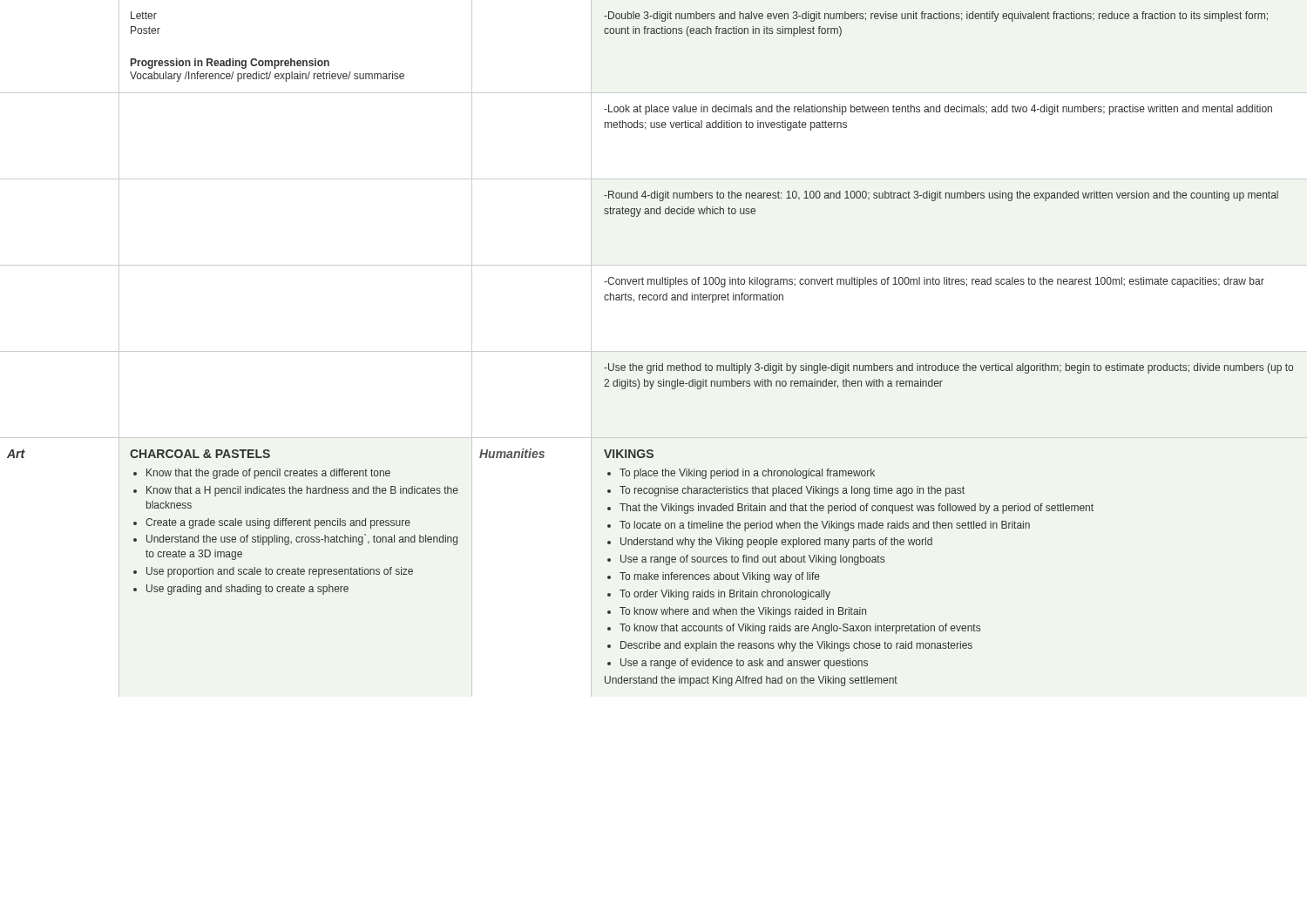The width and height of the screenshot is (1307, 924).
Task: Find the text block that reads "Look at place value"
Action: coord(938,117)
